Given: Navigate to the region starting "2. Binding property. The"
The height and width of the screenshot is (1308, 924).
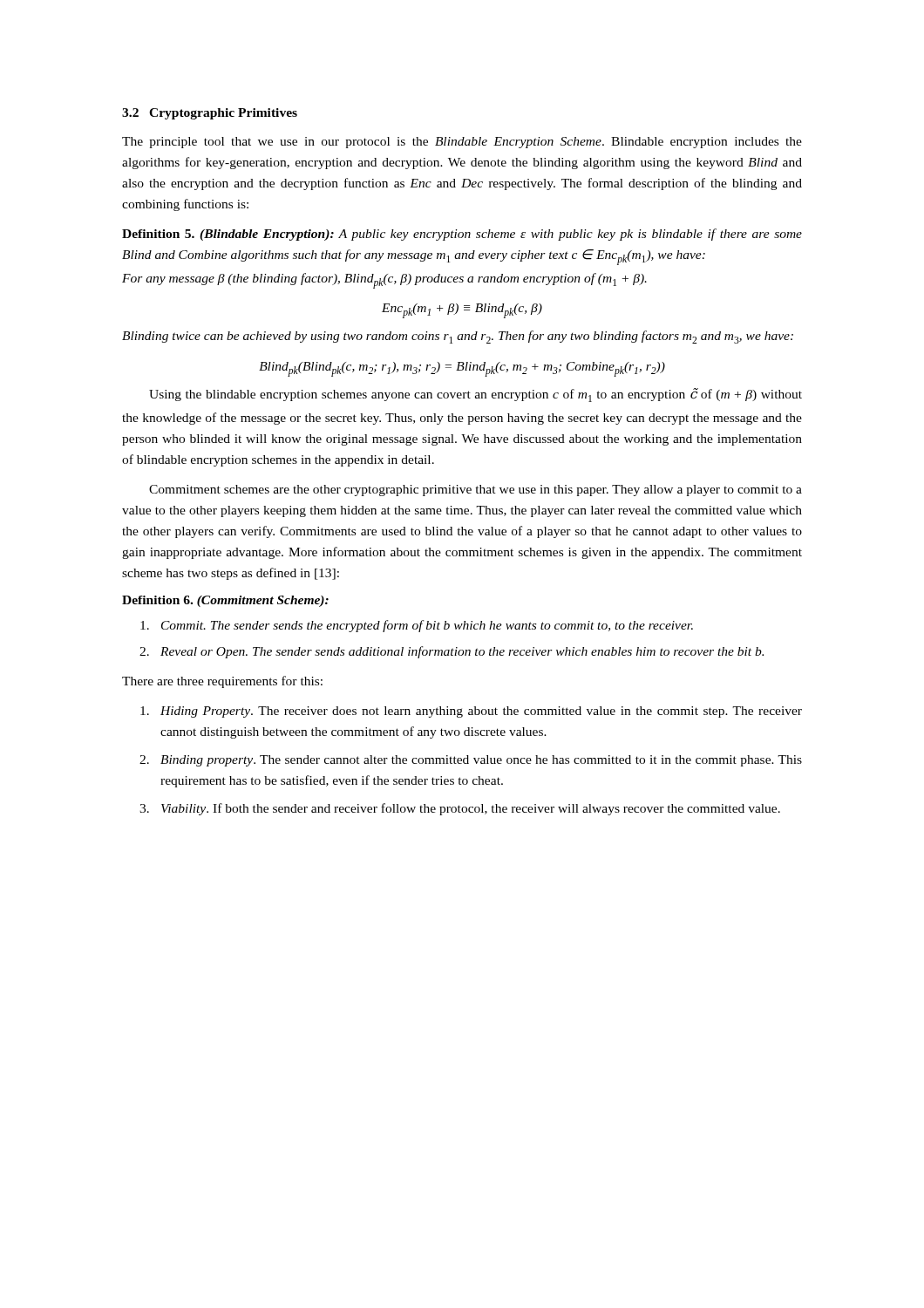Looking at the screenshot, I should point(471,770).
